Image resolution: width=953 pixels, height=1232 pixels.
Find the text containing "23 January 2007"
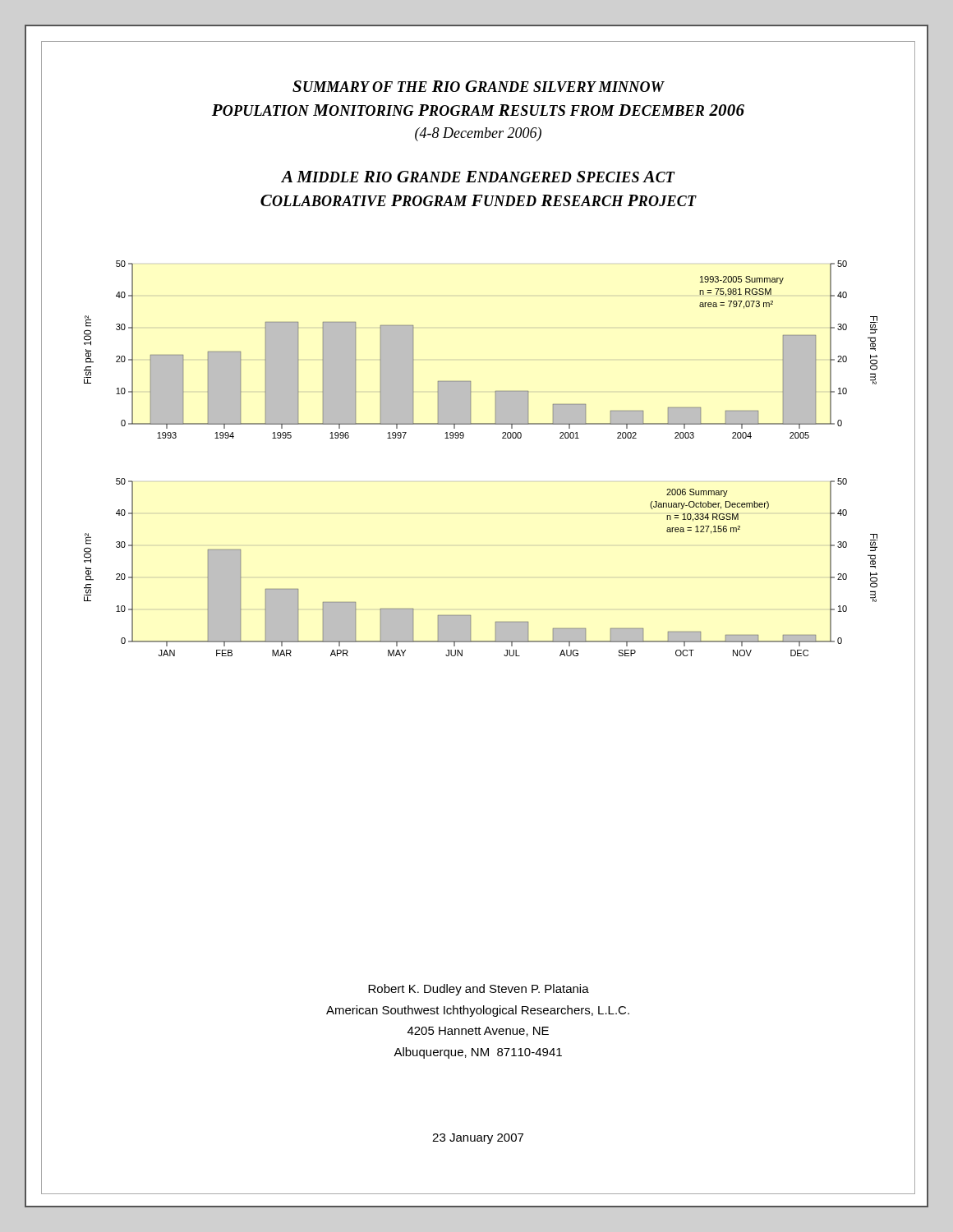coord(478,1137)
